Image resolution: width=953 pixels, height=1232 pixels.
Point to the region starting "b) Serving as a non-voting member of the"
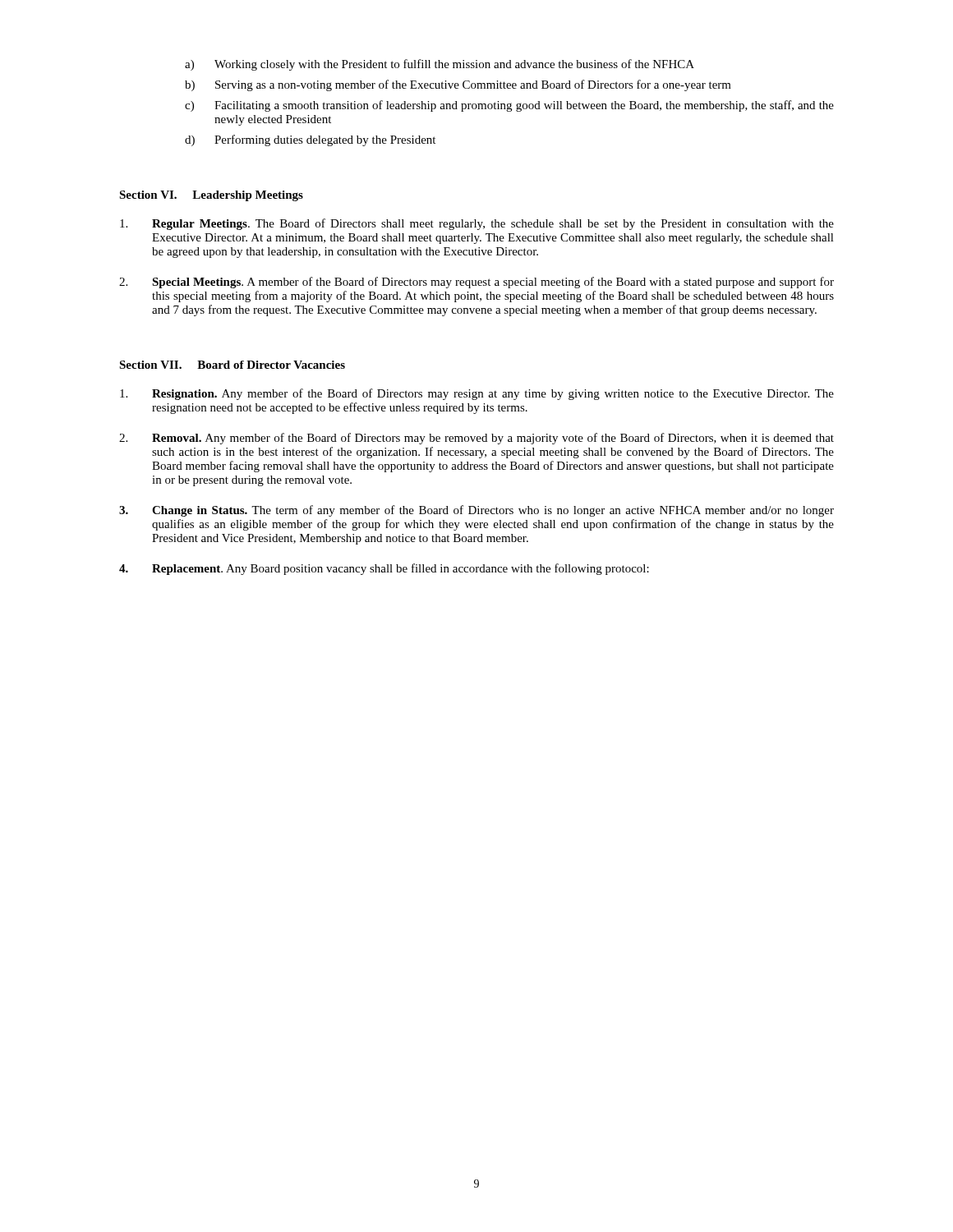click(x=509, y=85)
